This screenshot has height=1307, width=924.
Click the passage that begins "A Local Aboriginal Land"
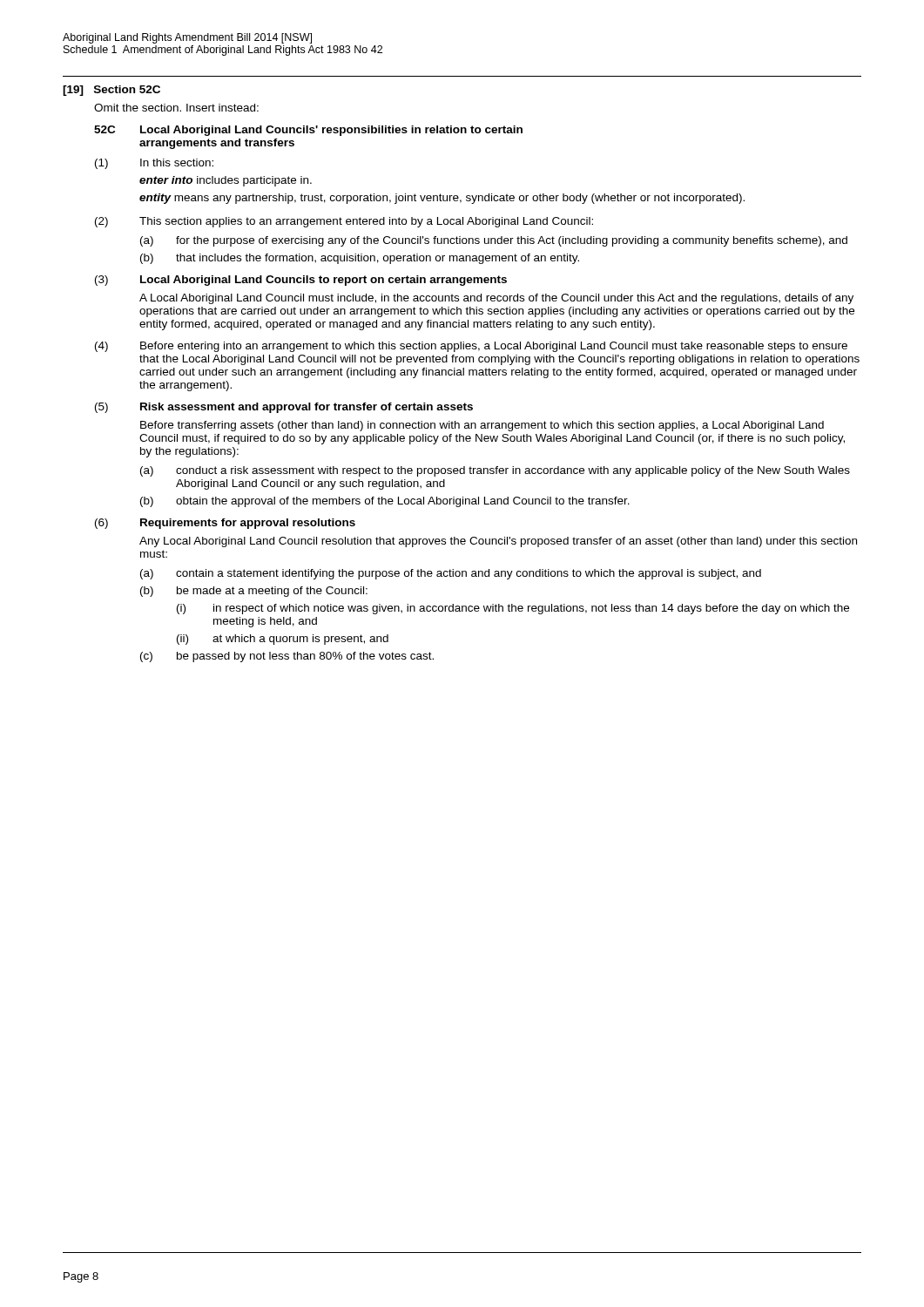point(500,311)
